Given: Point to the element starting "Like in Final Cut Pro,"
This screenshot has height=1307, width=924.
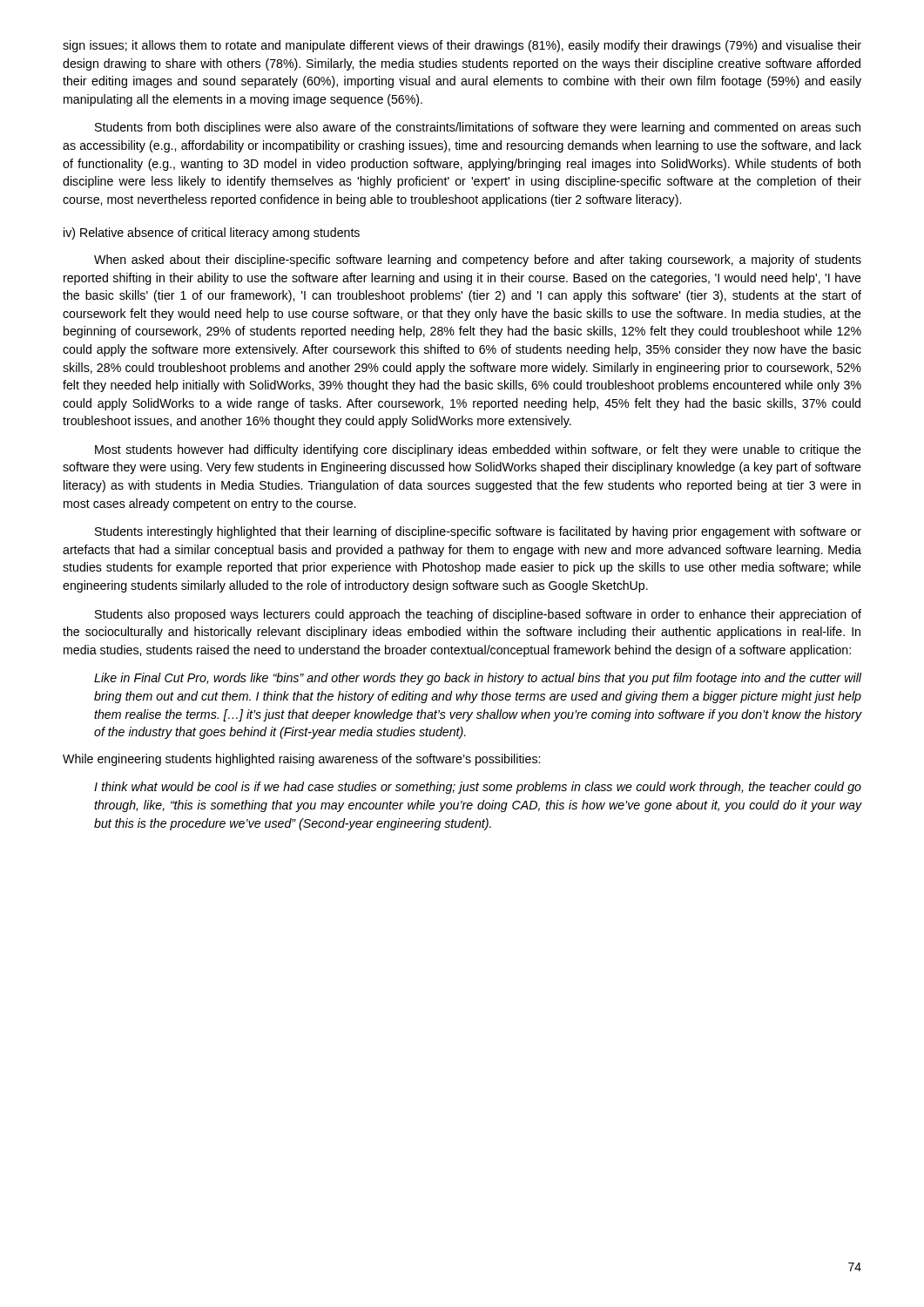Looking at the screenshot, I should pyautogui.click(x=478, y=705).
